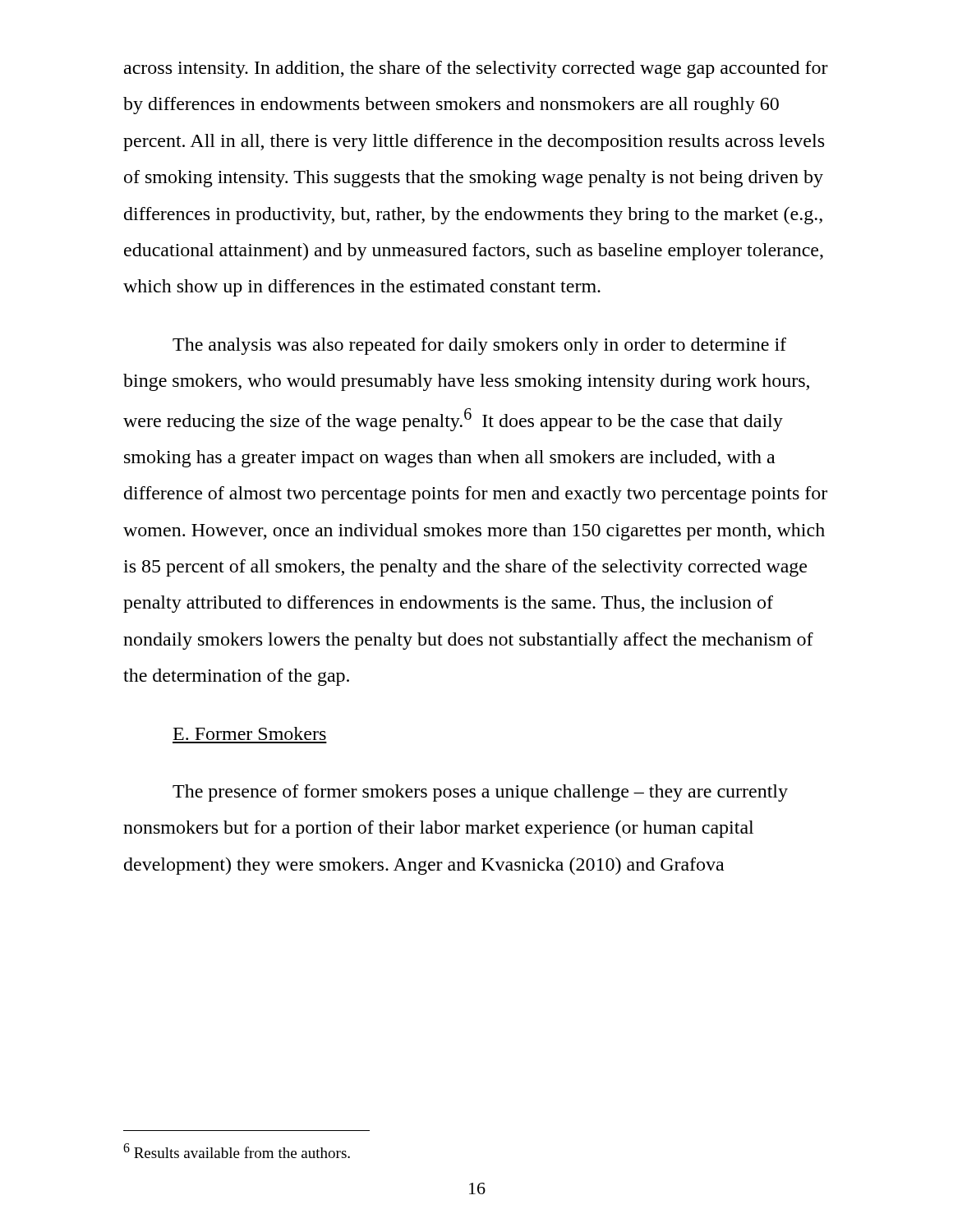
Task: Click on the region starting "The presence of former"
Action: (456, 827)
